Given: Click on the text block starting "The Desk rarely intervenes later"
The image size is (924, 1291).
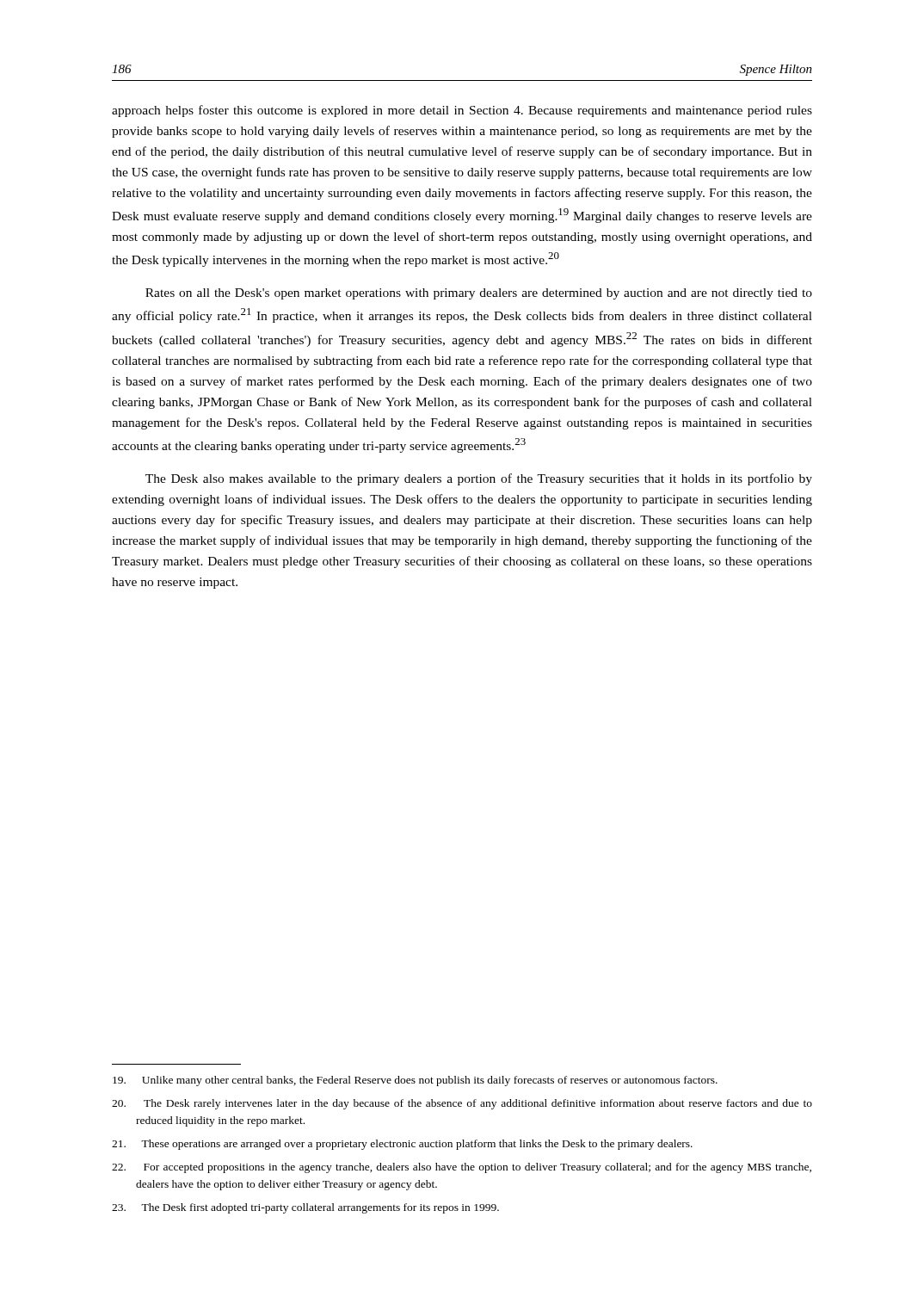Looking at the screenshot, I should coord(462,1112).
